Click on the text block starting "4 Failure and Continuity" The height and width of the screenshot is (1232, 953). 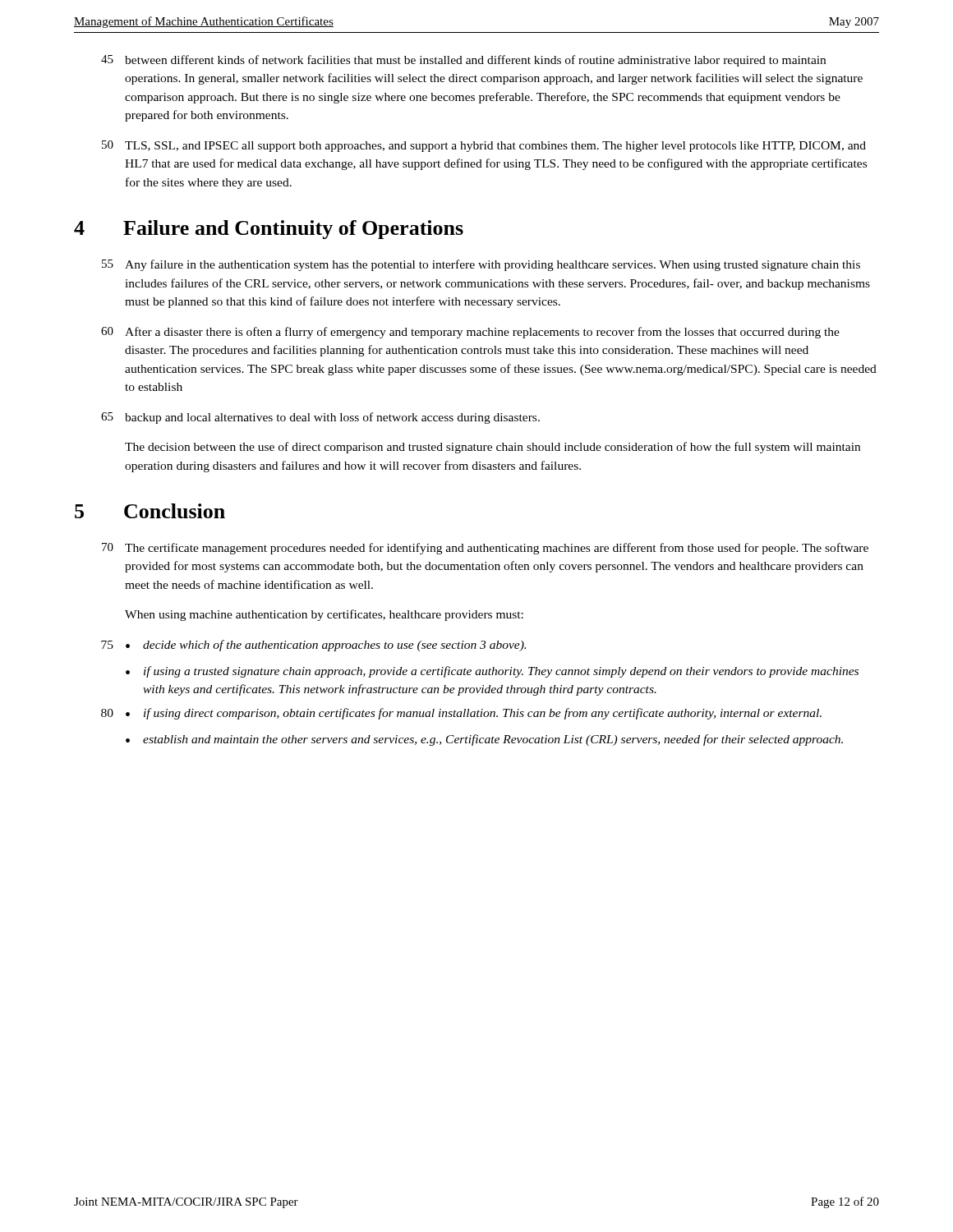(269, 230)
